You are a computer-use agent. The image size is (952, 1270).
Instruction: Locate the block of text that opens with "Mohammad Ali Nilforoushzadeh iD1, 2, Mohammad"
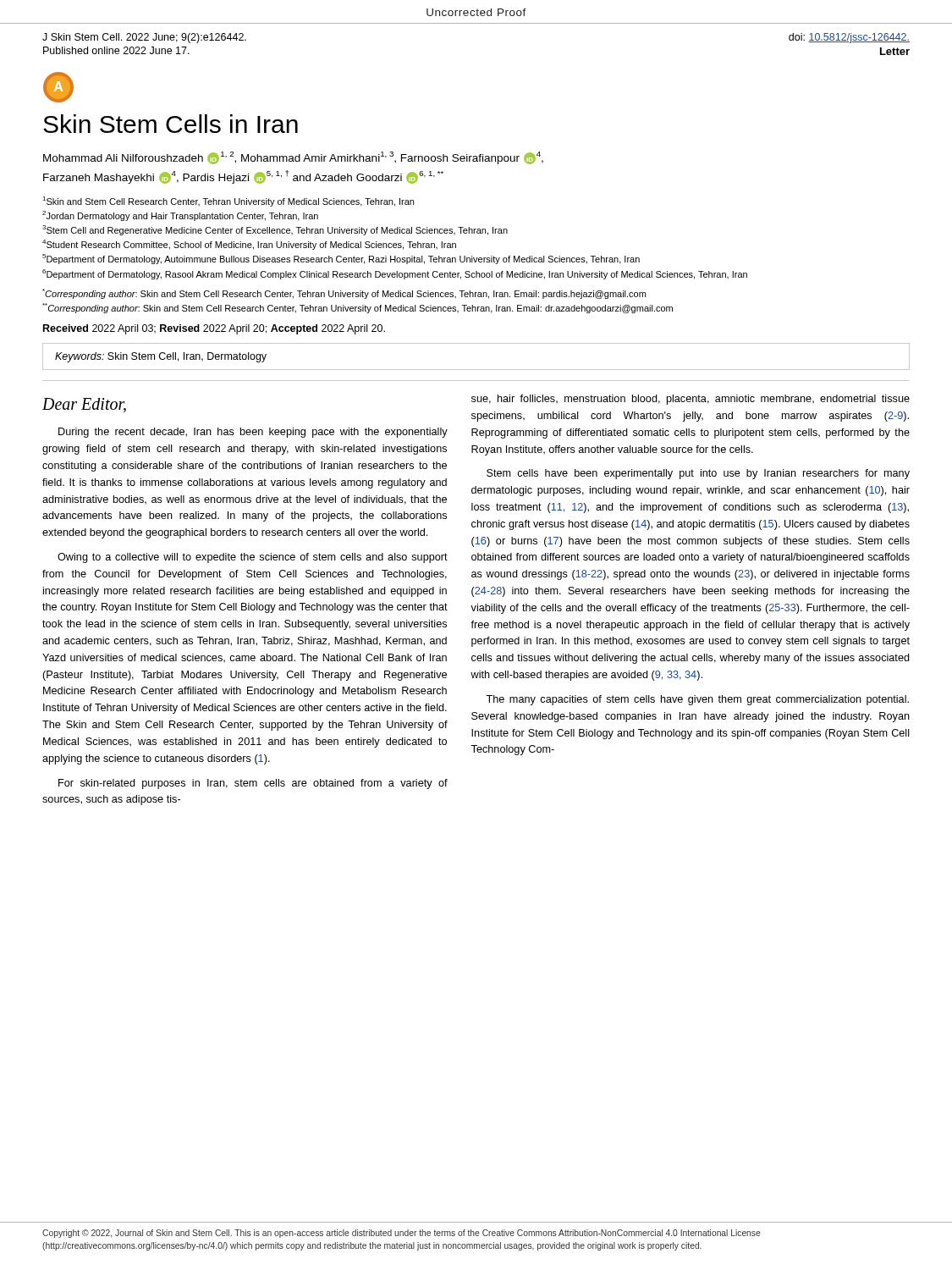[x=293, y=166]
